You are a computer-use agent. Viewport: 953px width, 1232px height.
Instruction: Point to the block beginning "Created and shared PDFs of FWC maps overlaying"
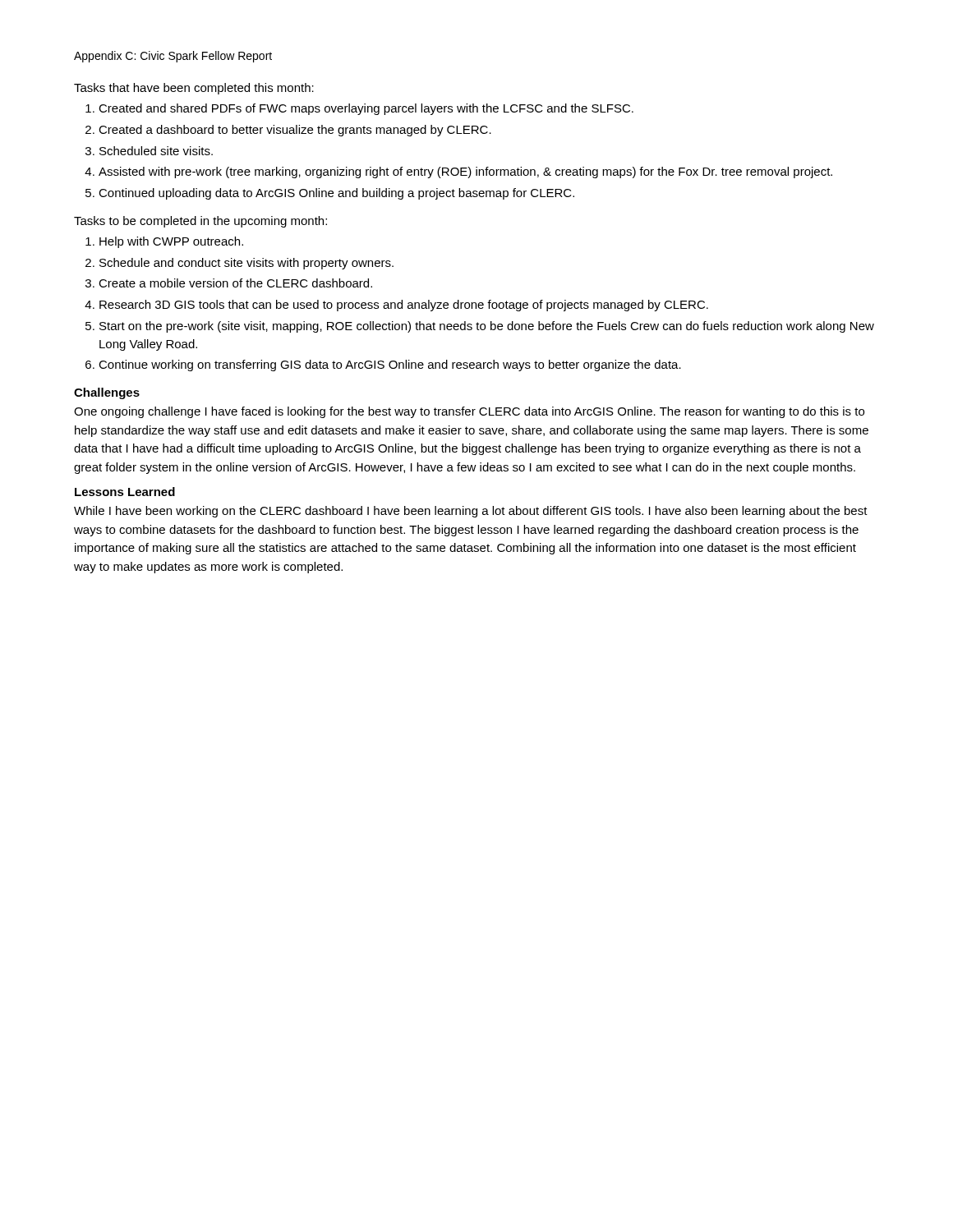coord(489,108)
